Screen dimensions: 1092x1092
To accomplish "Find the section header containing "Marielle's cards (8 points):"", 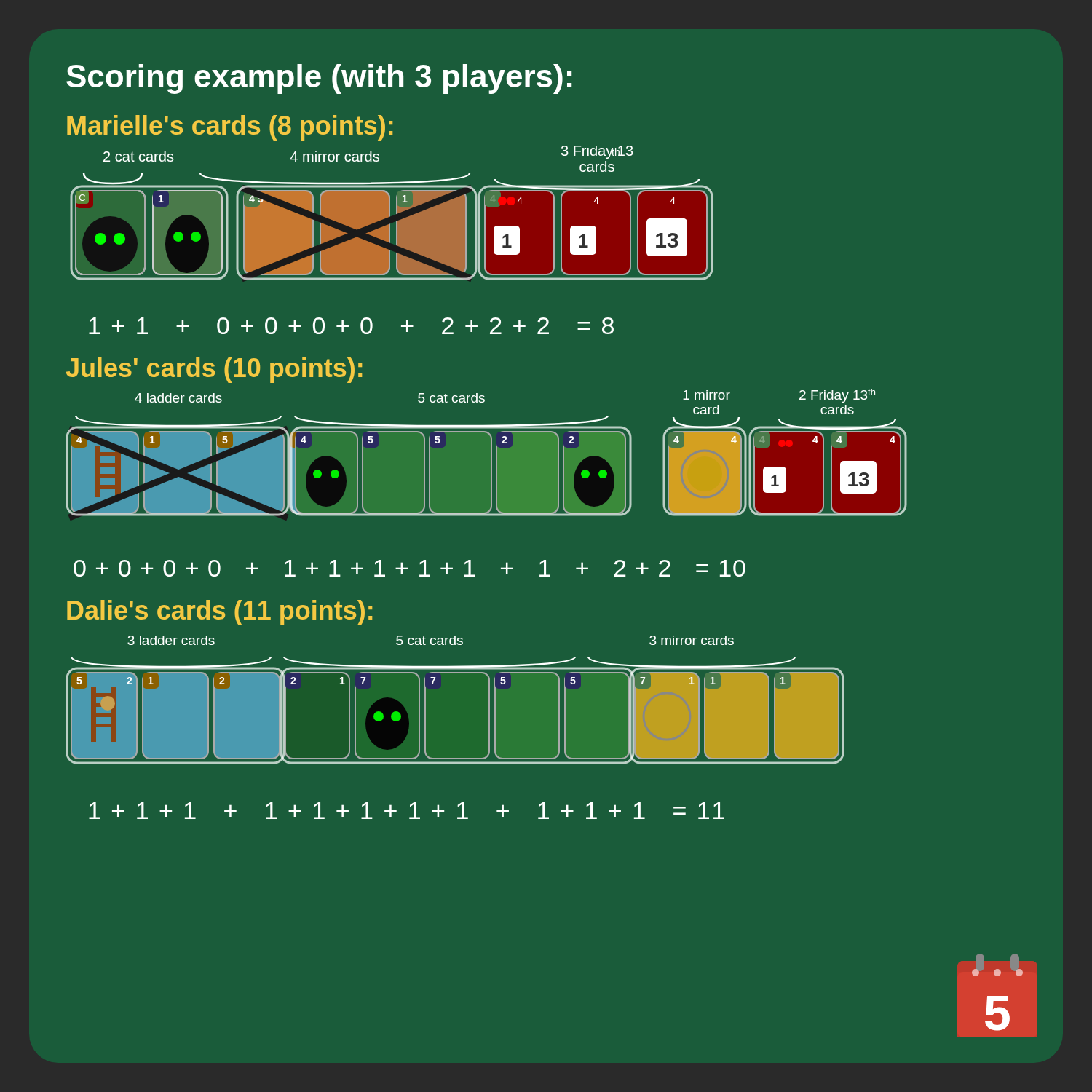I will click(x=230, y=126).
